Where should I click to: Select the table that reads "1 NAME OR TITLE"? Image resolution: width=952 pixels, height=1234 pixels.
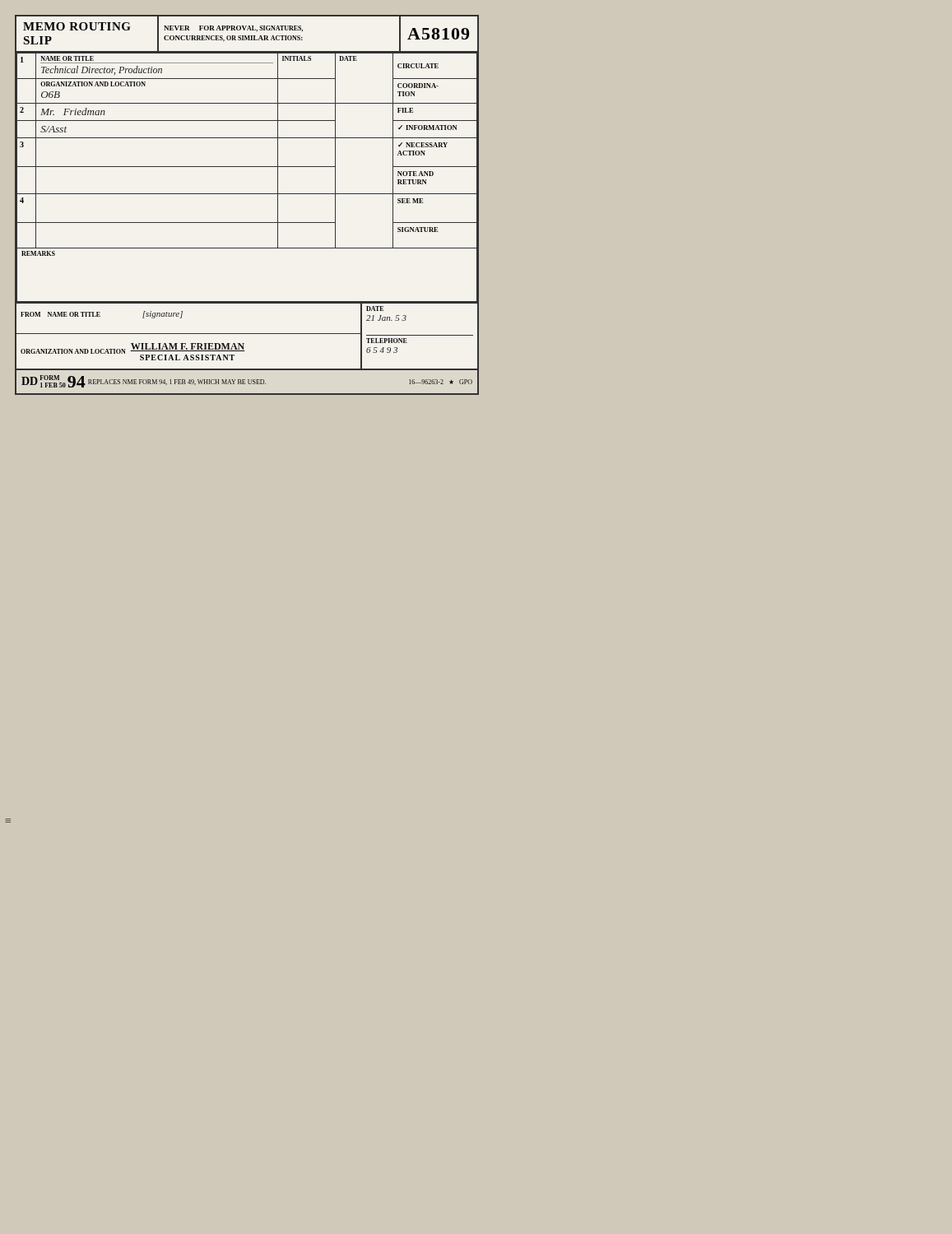coord(247,177)
